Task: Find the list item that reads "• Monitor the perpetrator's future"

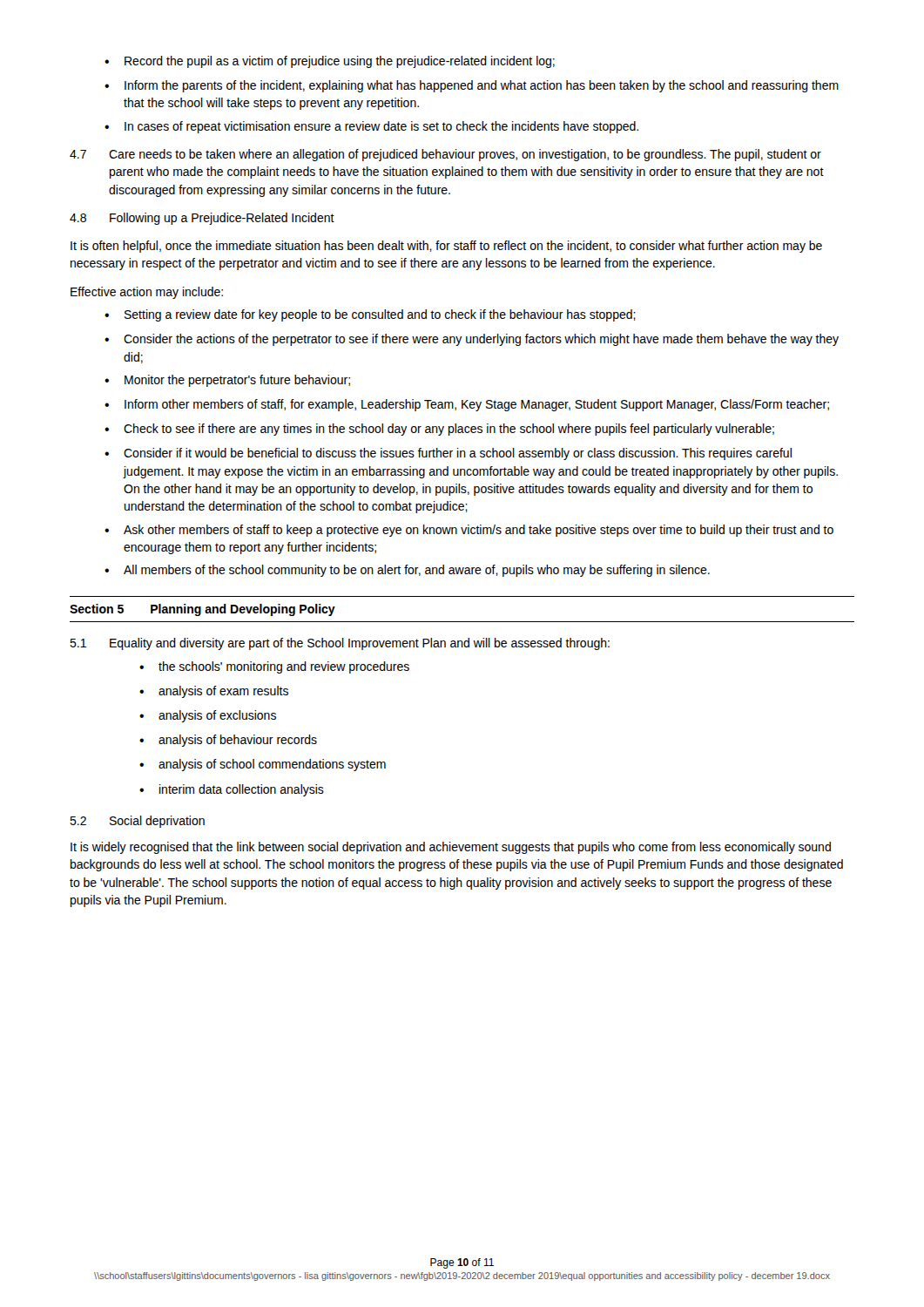Action: [227, 381]
